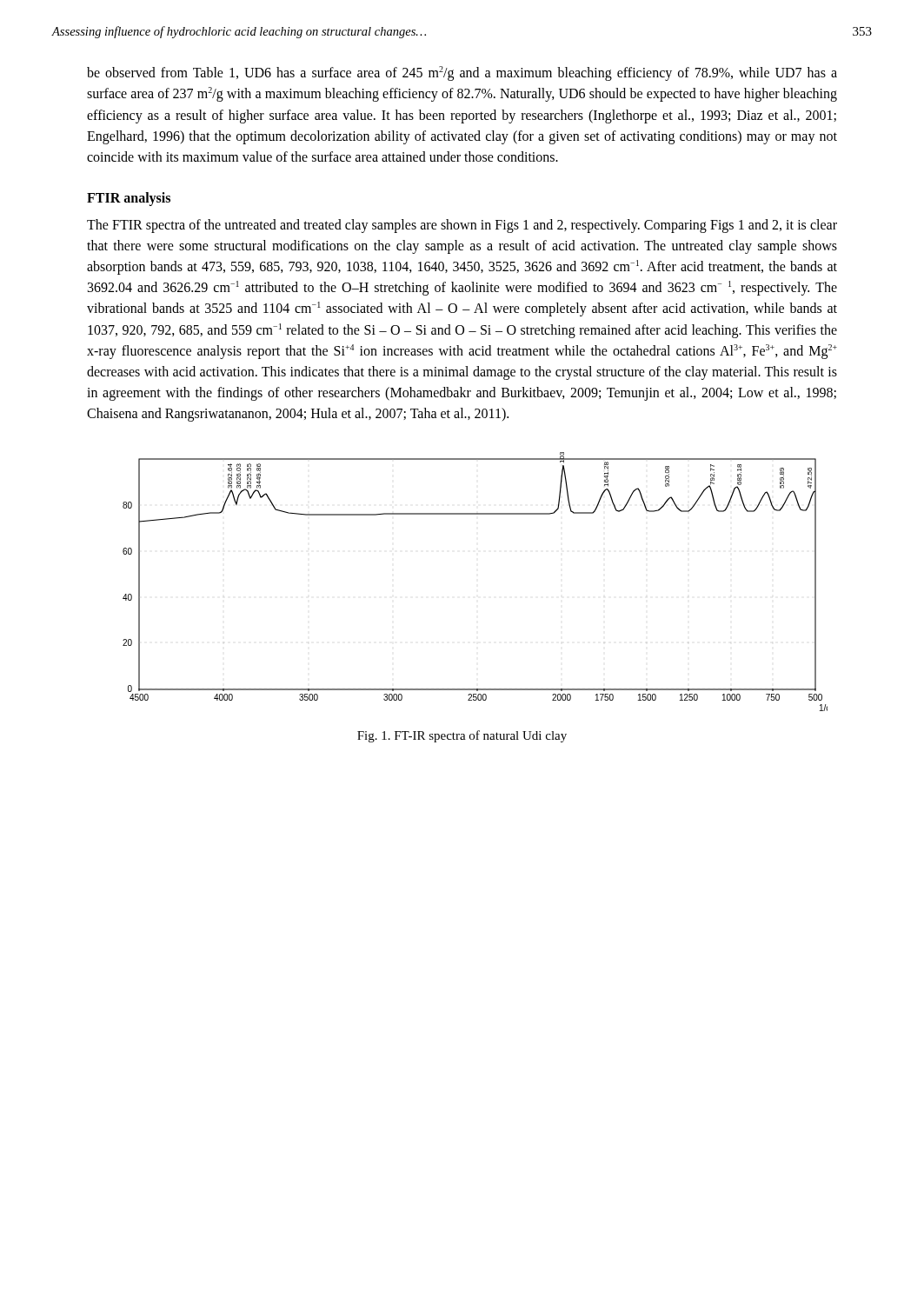
Task: Select the passage starting "The FTIR spectra of the untreated"
Action: (462, 319)
